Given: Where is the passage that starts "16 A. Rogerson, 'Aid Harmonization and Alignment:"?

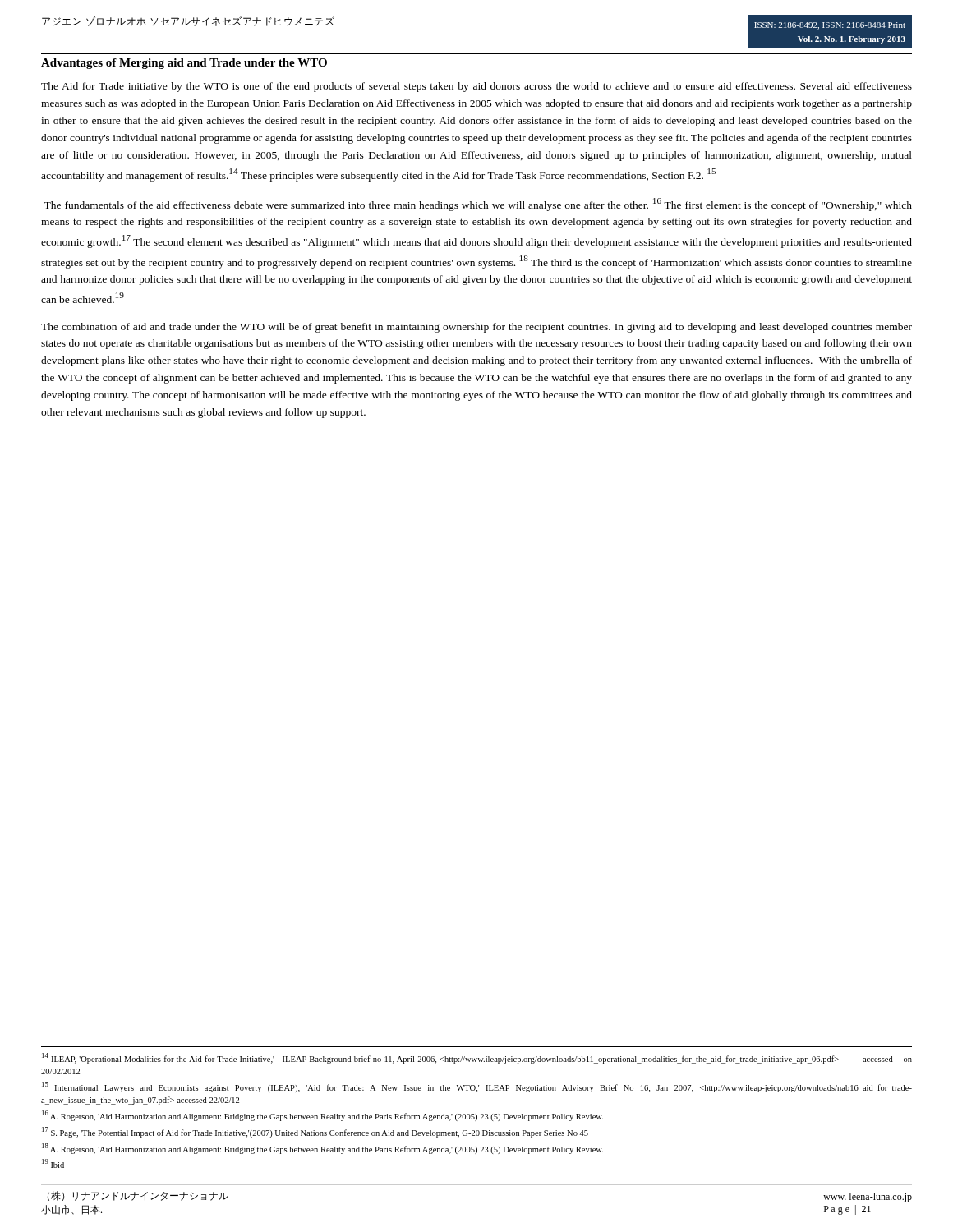Looking at the screenshot, I should click(x=322, y=1115).
